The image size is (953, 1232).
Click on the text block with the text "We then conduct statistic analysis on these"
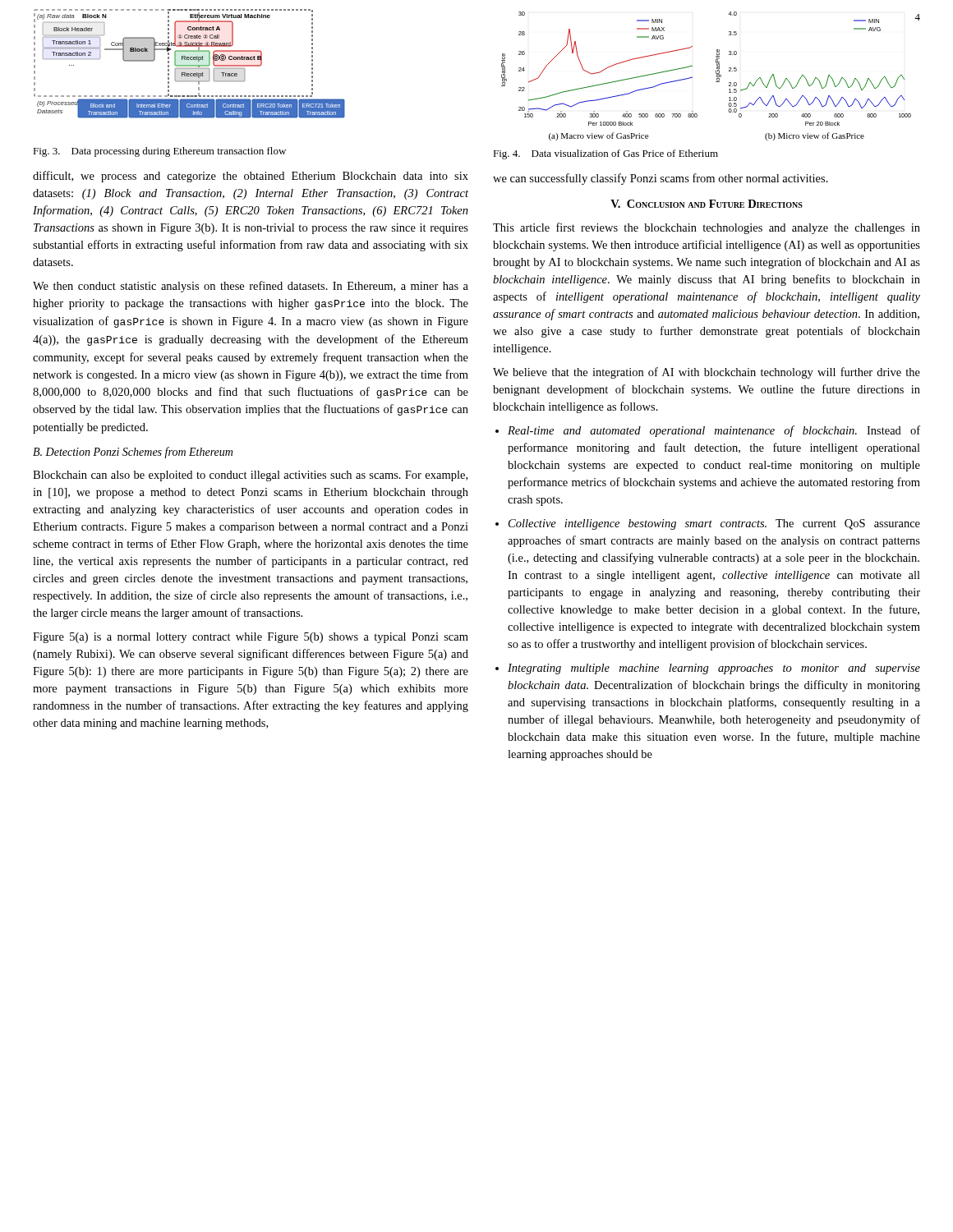[251, 356]
